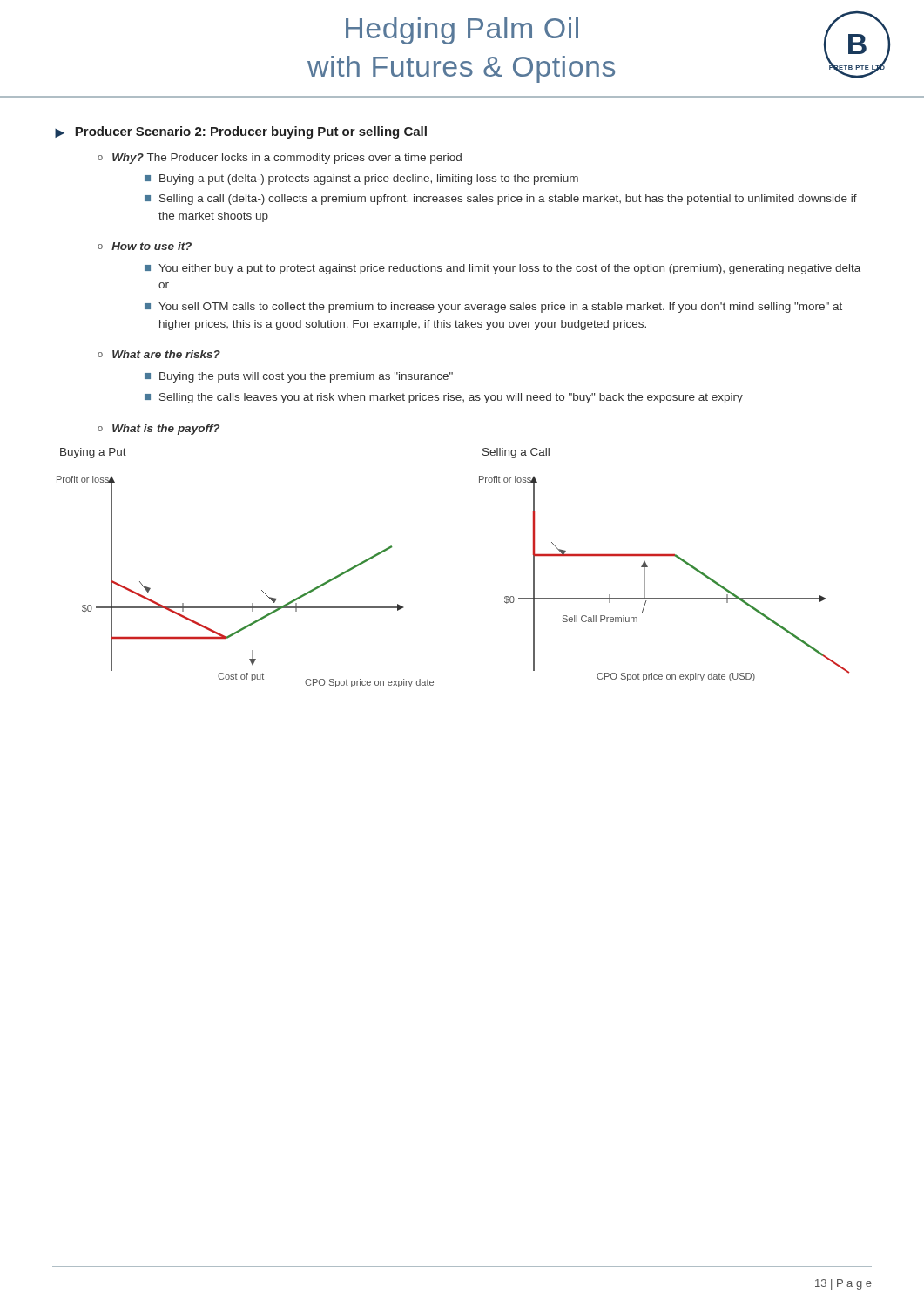Find the region starting "o What are the risks?"
Viewport: 924px width, 1307px height.
pyautogui.click(x=159, y=355)
